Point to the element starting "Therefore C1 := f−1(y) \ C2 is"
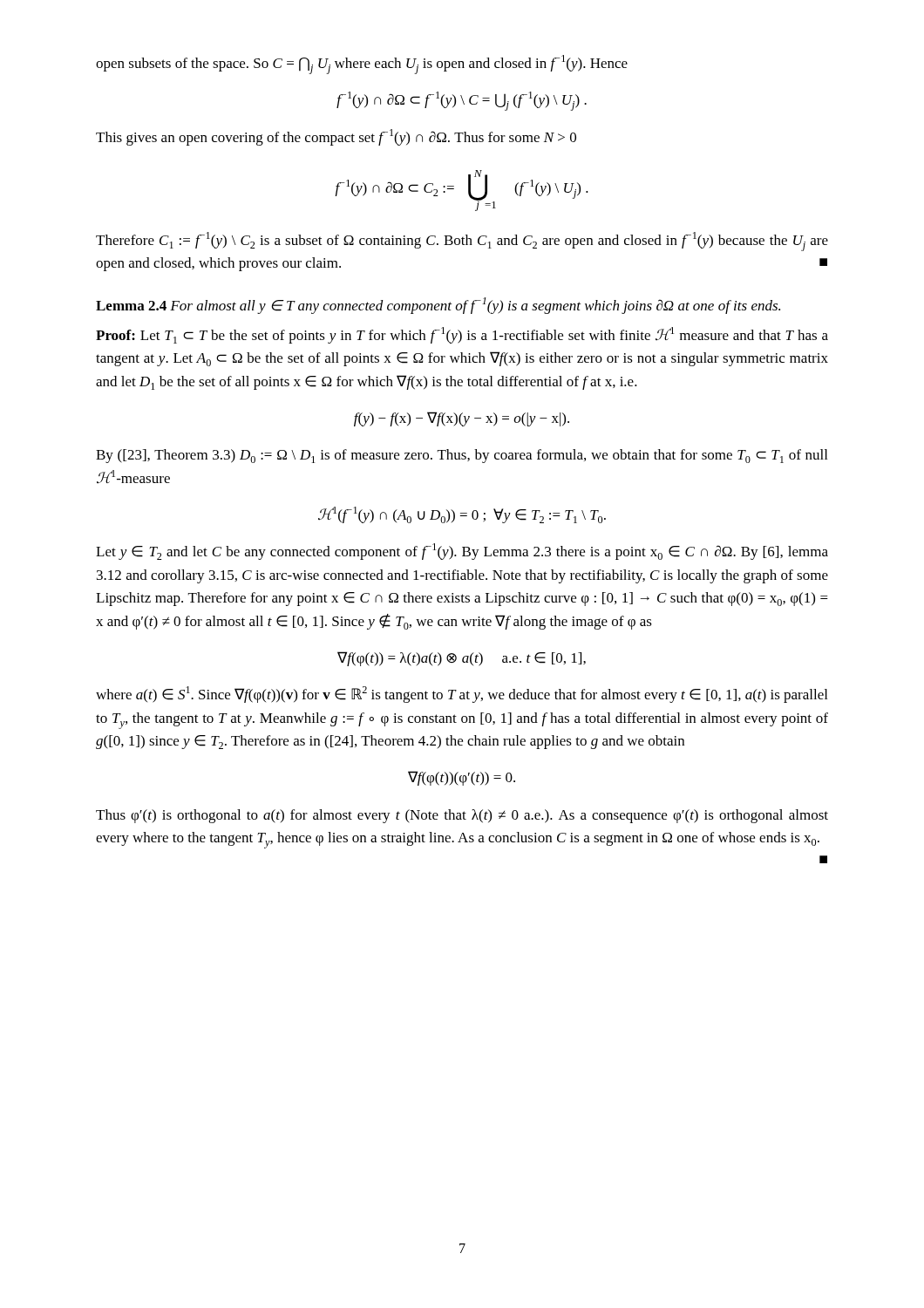The image size is (924, 1308). pyautogui.click(x=462, y=252)
